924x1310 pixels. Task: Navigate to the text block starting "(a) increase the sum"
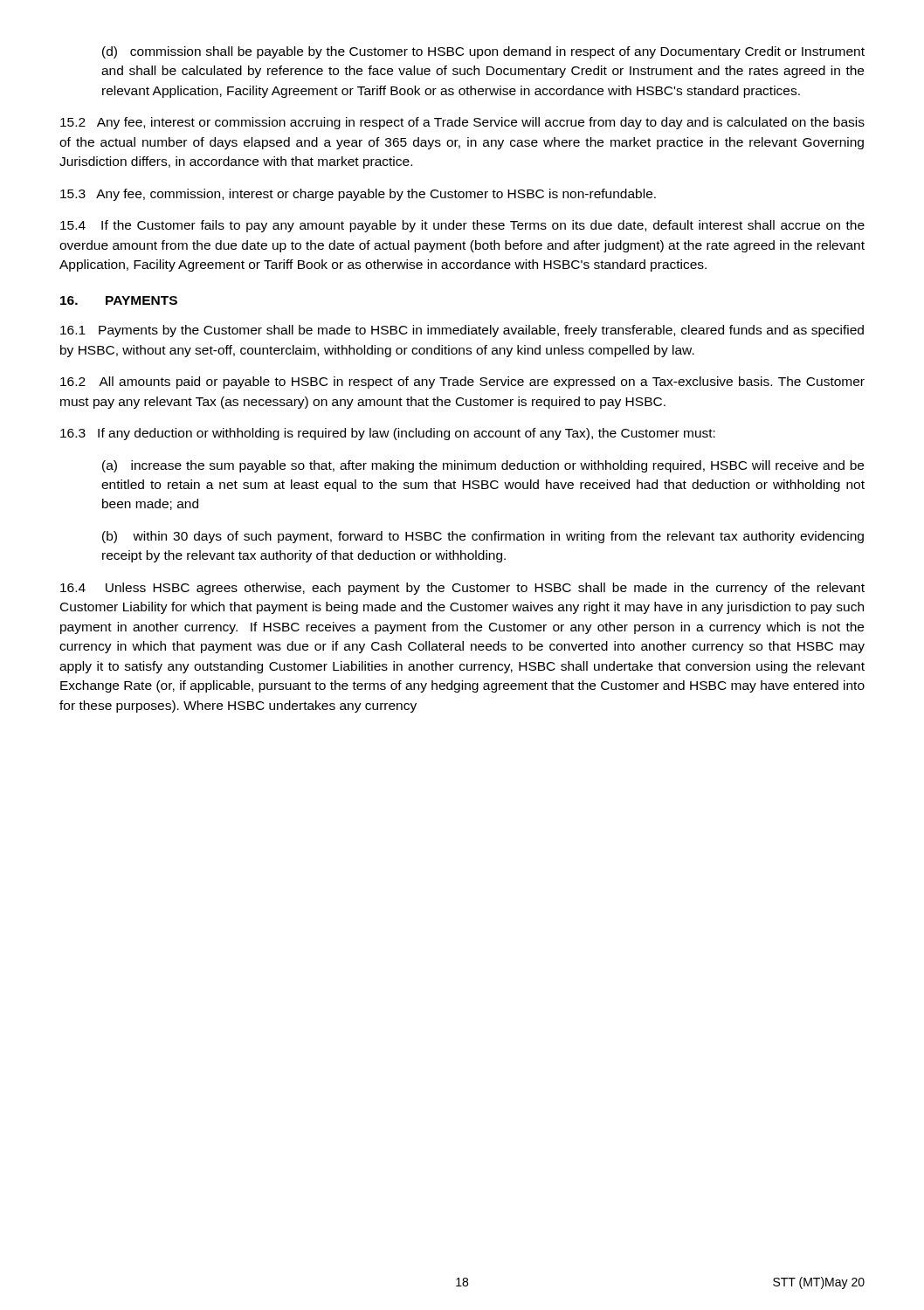pos(483,485)
